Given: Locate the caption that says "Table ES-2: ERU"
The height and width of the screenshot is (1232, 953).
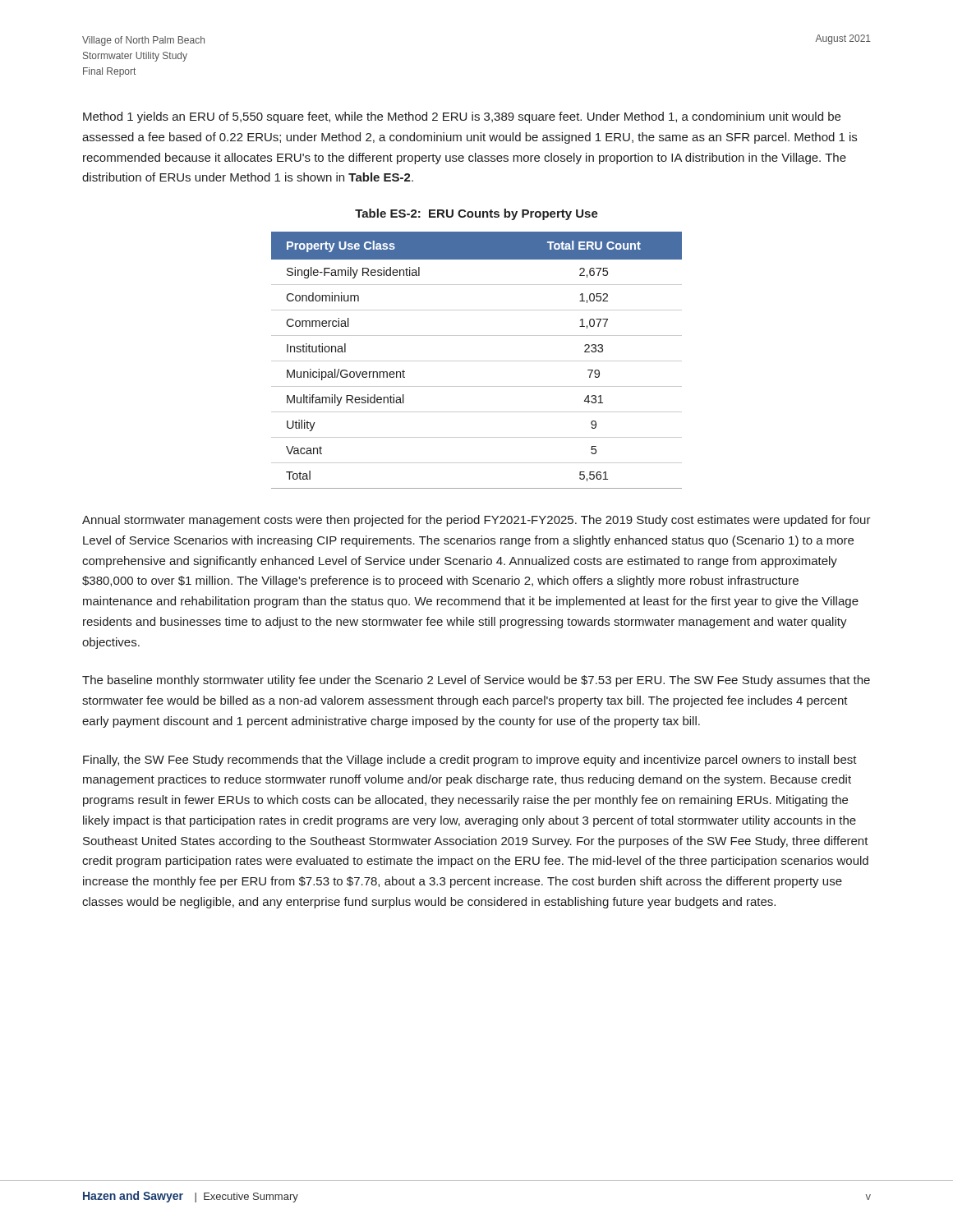Looking at the screenshot, I should click(x=476, y=213).
